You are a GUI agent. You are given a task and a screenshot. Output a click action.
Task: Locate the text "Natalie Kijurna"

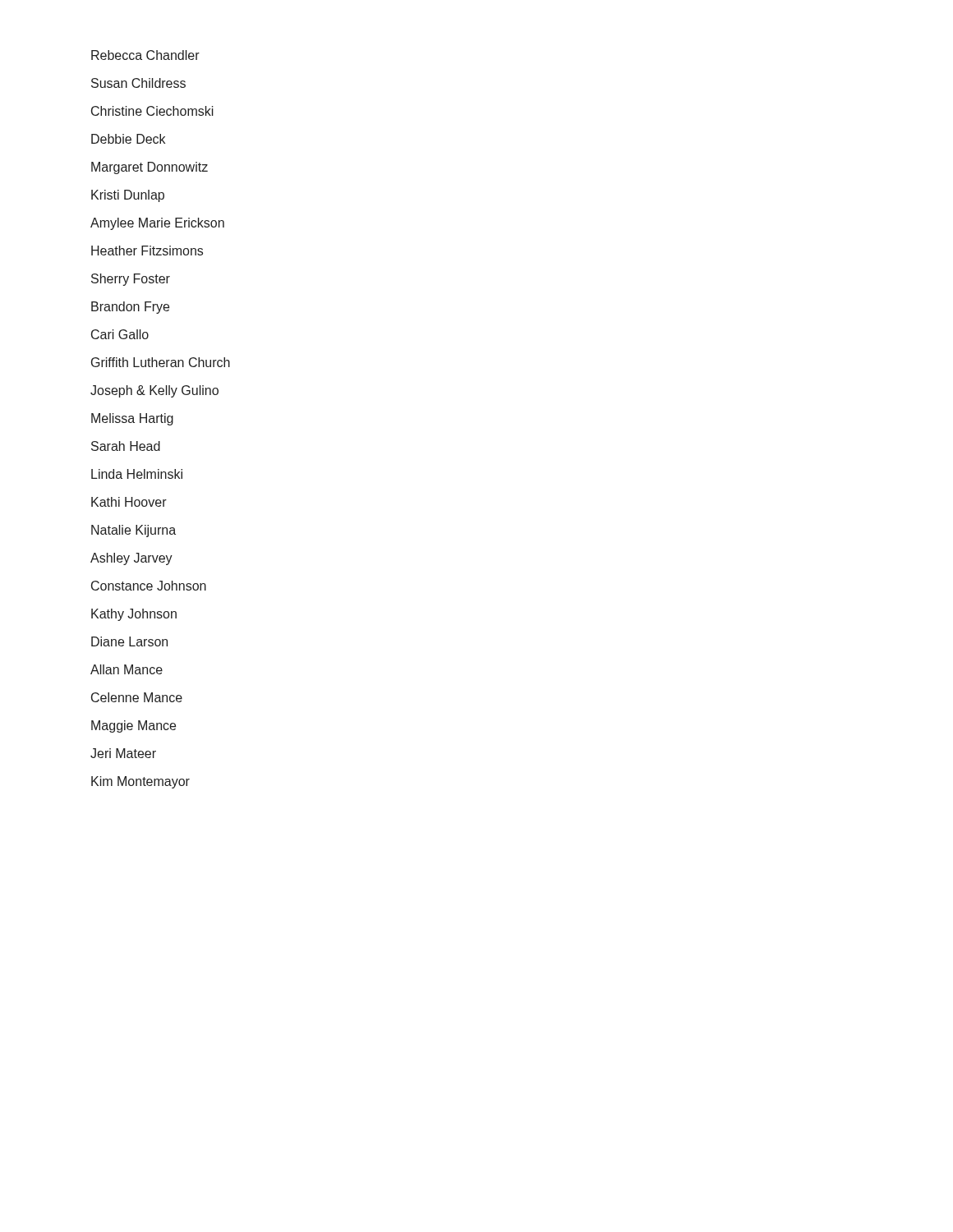point(133,531)
